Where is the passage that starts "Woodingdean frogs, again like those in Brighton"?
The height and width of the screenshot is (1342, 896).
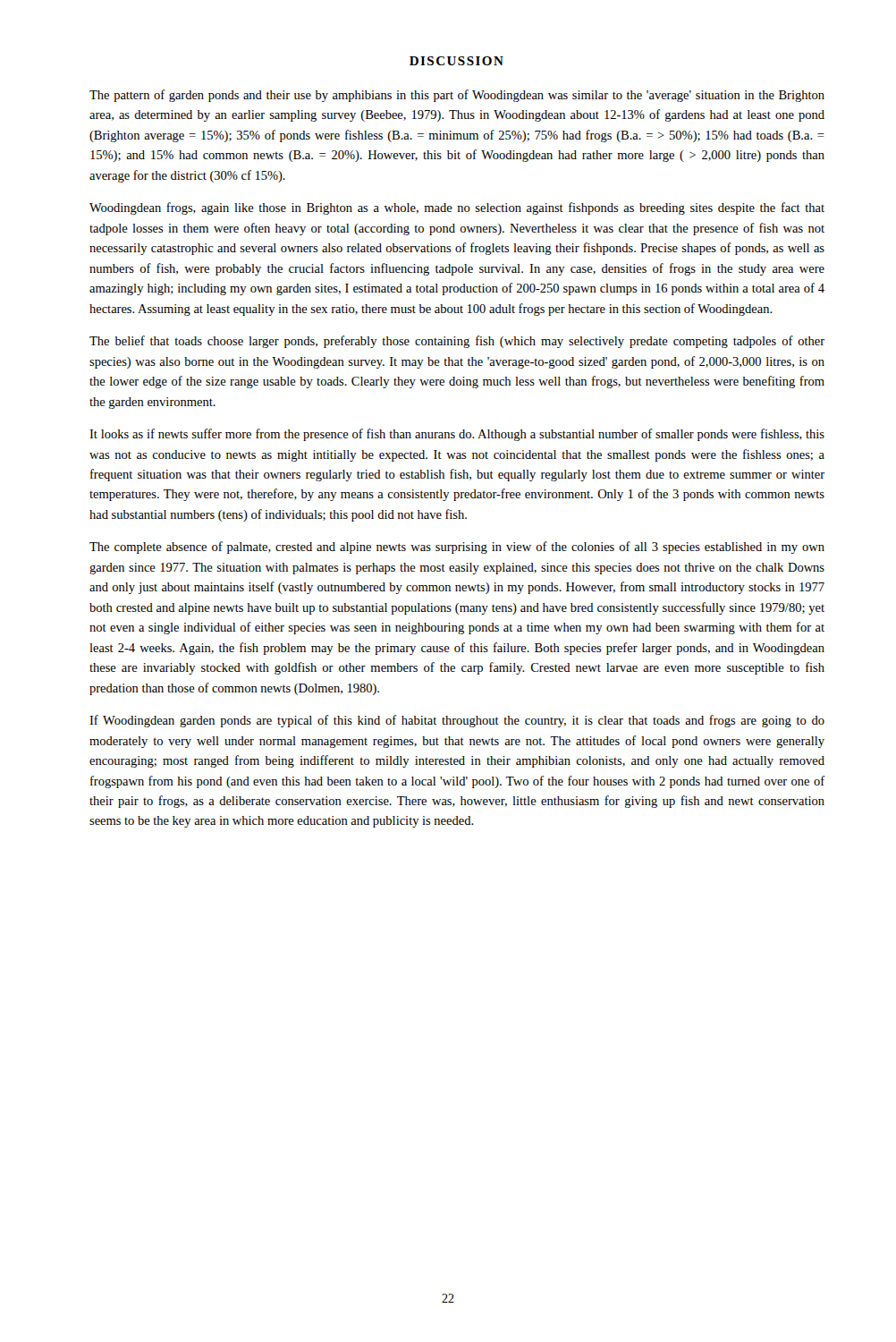coord(457,258)
